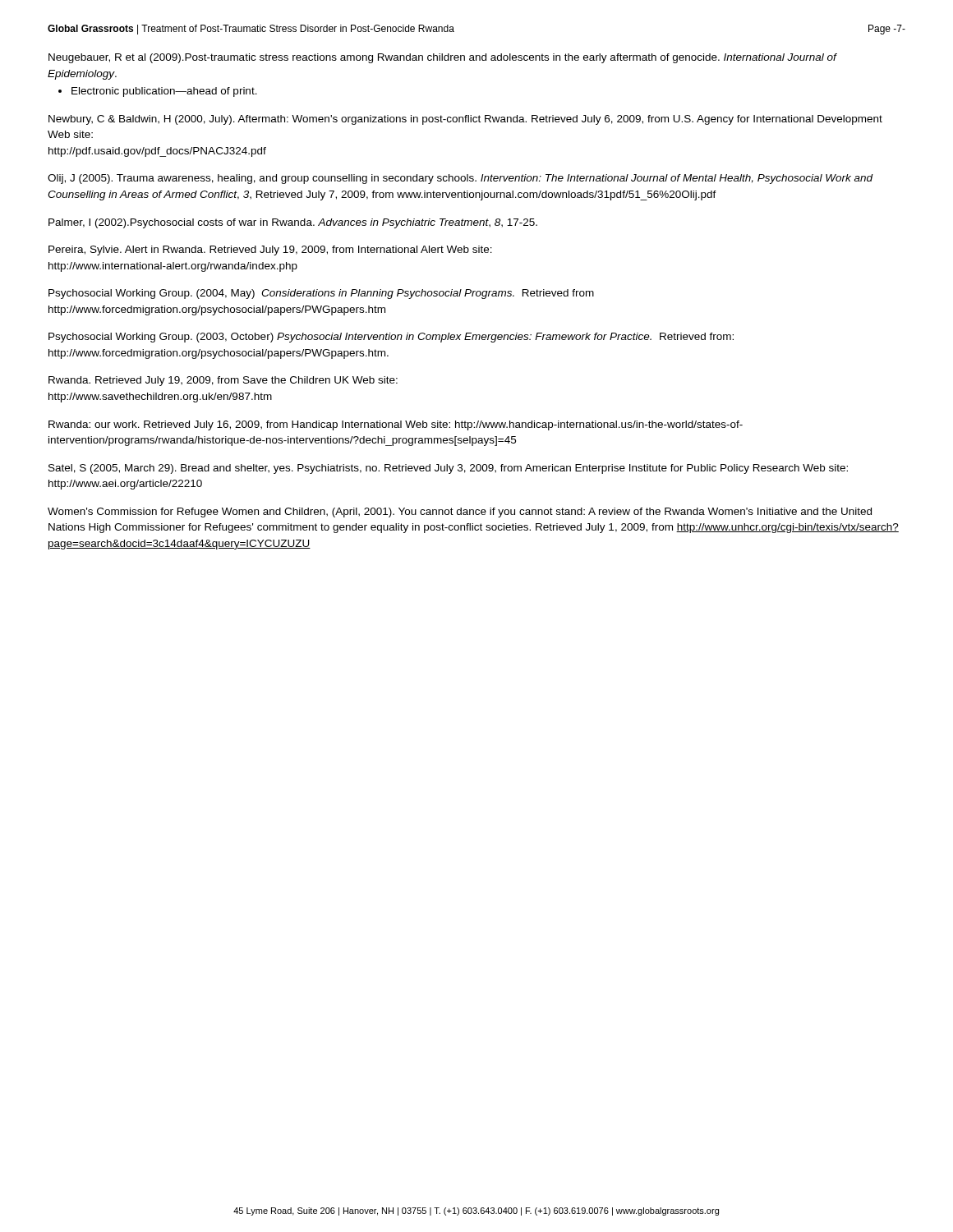Locate the text block containing "Pereira, Sylvie. Alert in"
This screenshot has width=953, height=1232.
coord(270,257)
